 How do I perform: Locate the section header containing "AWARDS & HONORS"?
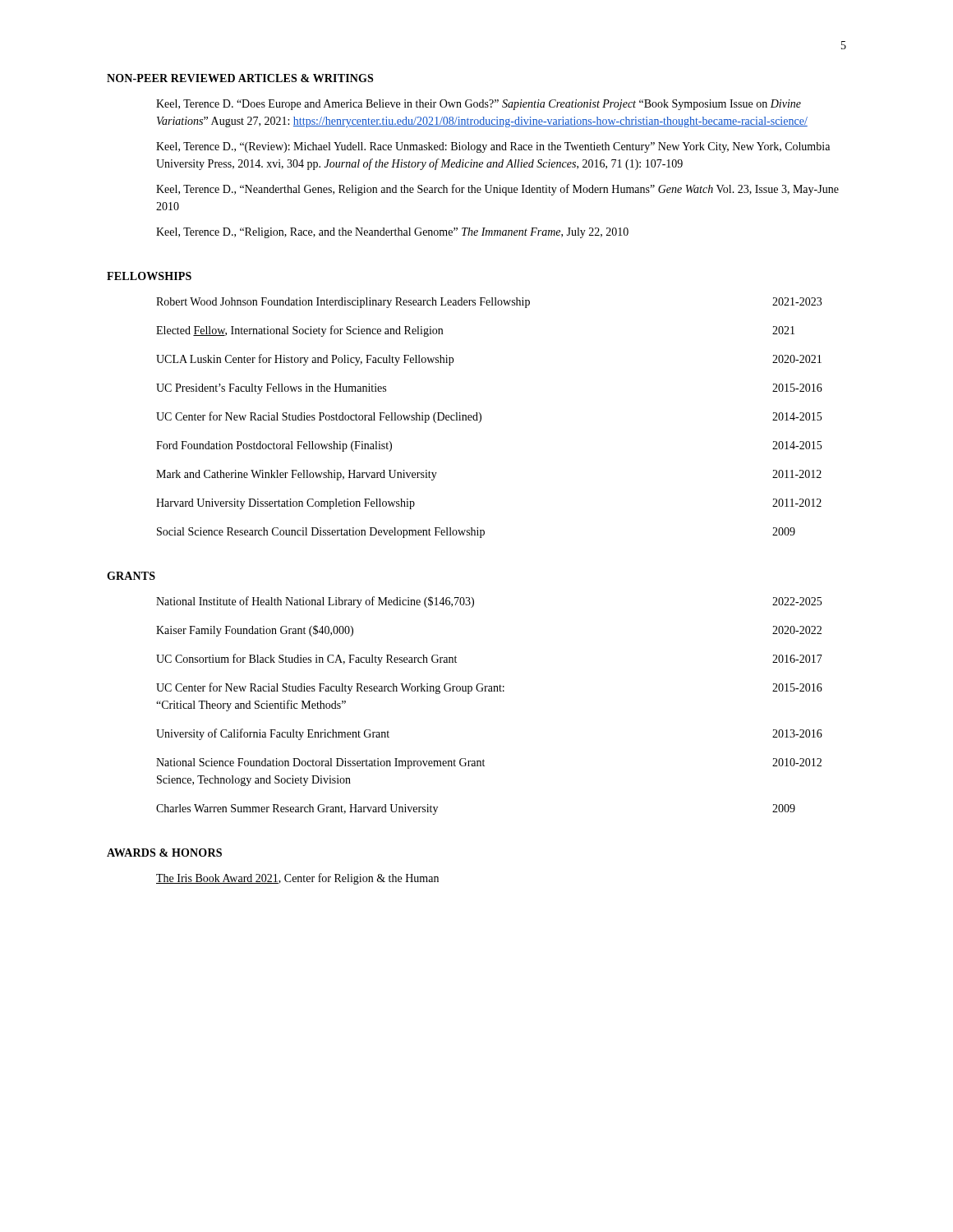pyautogui.click(x=165, y=853)
